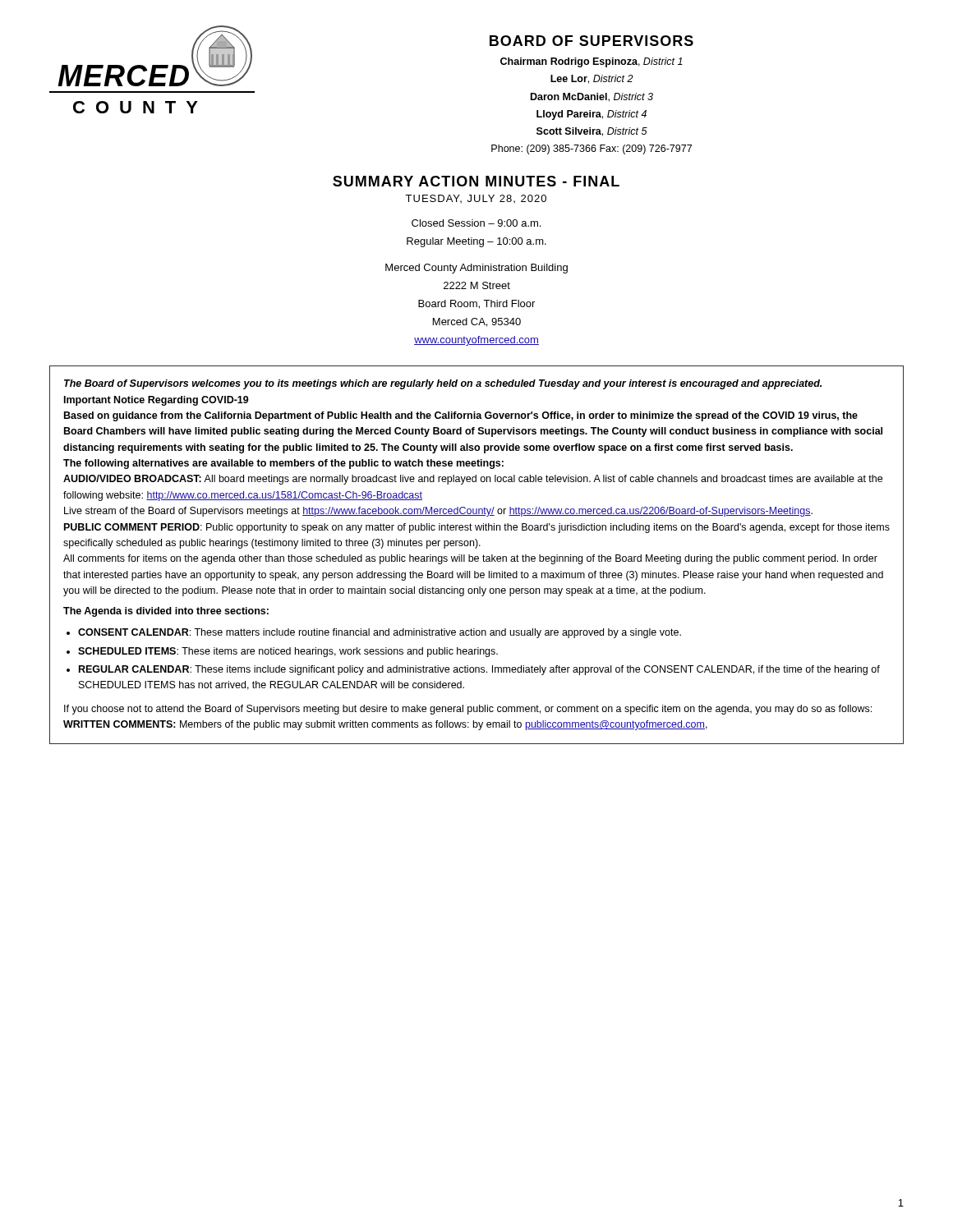Screen dimensions: 1232x953
Task: Point to the block beginning "CONSENT CALENDAR: These"
Action: [380, 632]
